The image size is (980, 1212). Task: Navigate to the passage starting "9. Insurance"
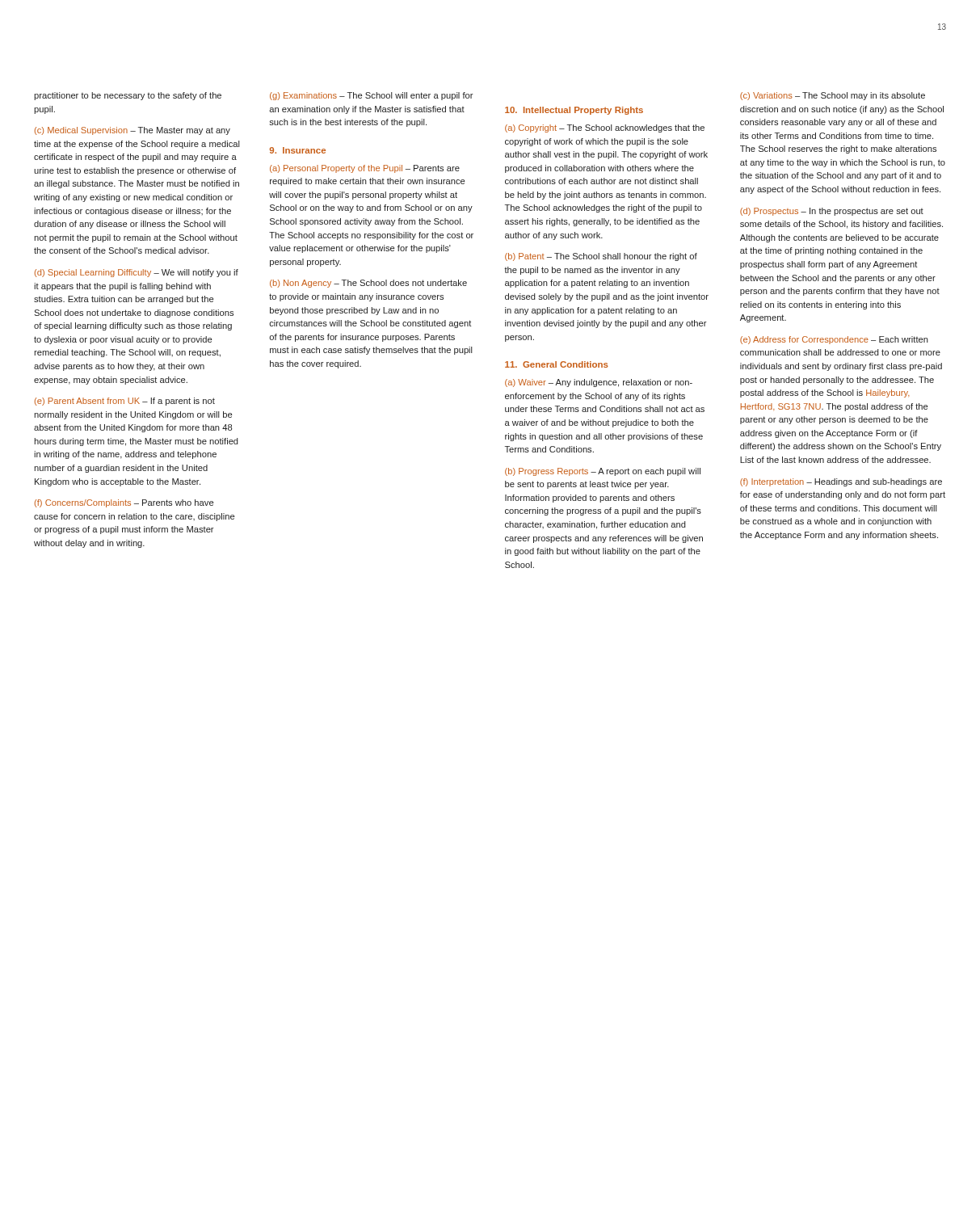pyautogui.click(x=298, y=150)
